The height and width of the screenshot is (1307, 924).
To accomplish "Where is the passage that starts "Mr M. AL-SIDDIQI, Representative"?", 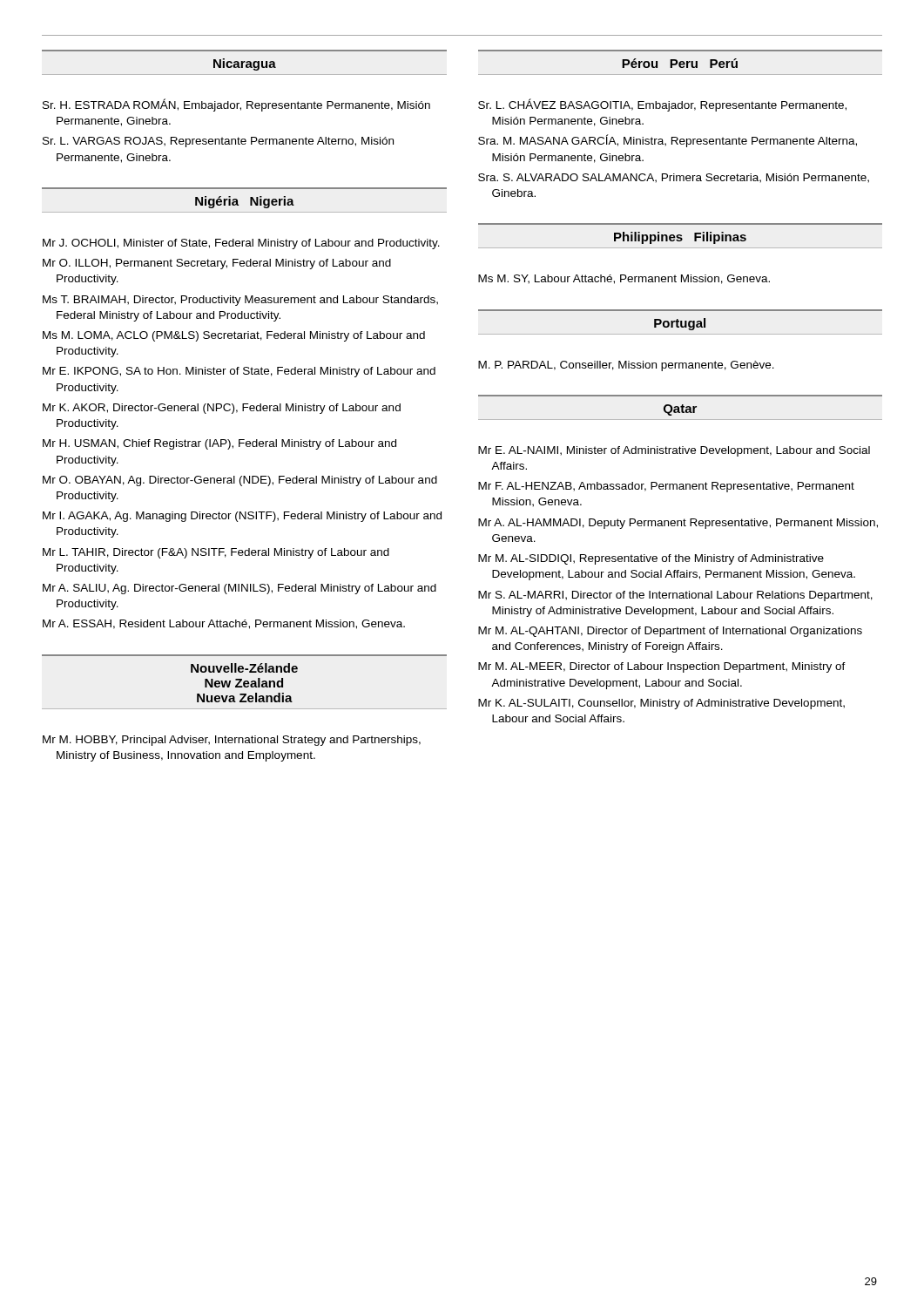I will [x=667, y=566].
